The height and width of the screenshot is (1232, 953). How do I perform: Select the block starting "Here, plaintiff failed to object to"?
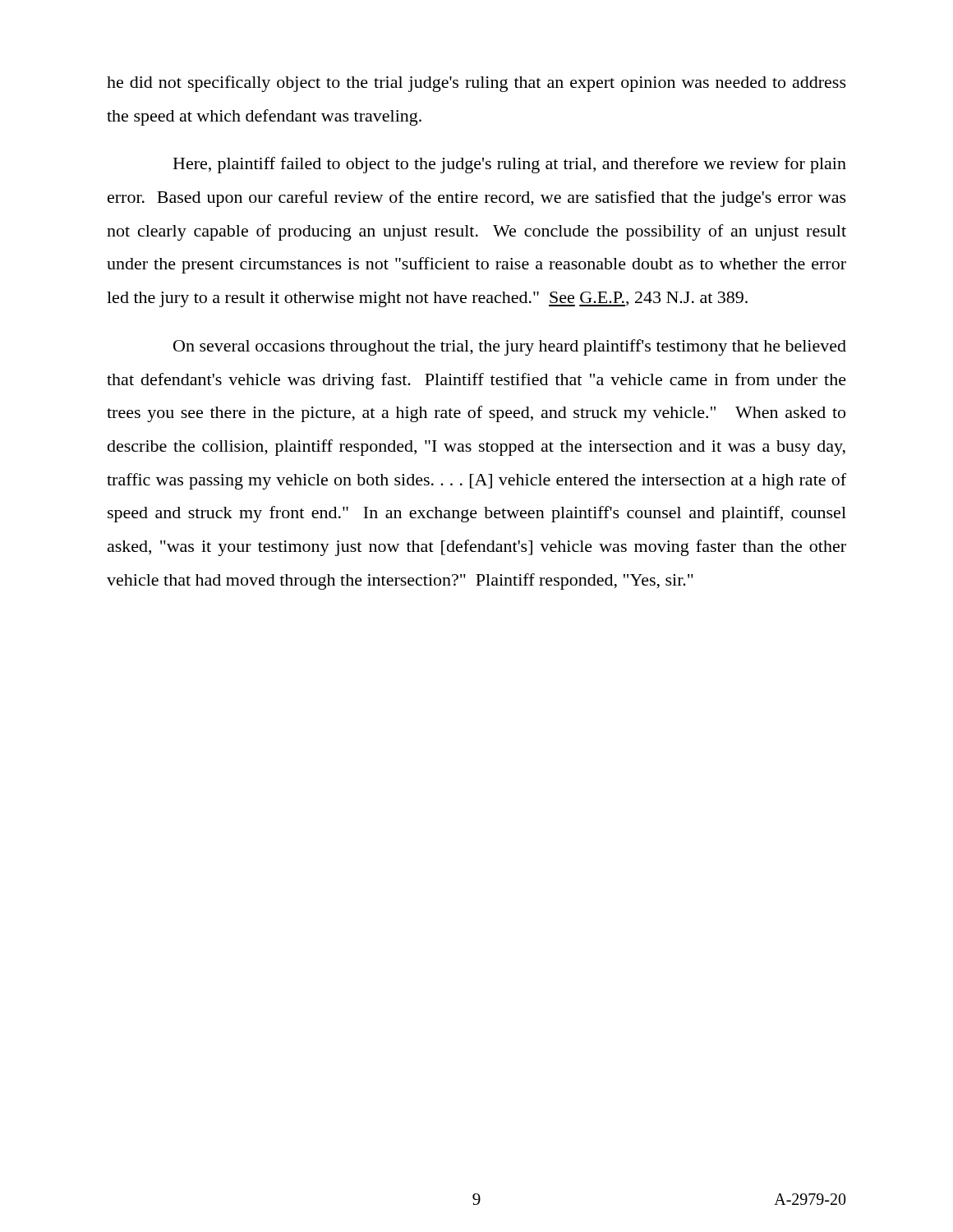click(476, 230)
